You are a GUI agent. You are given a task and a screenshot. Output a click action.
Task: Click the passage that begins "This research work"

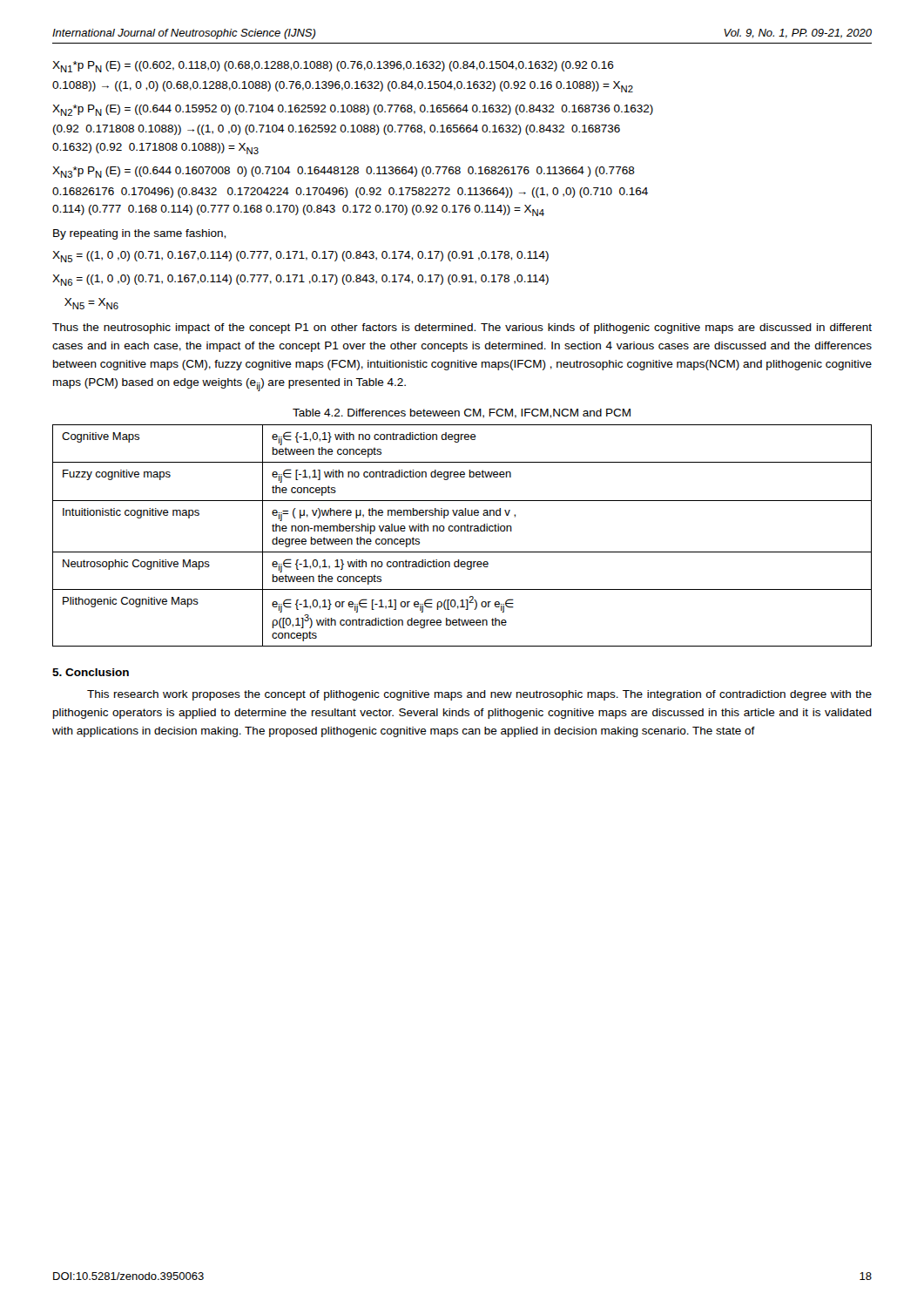(462, 713)
